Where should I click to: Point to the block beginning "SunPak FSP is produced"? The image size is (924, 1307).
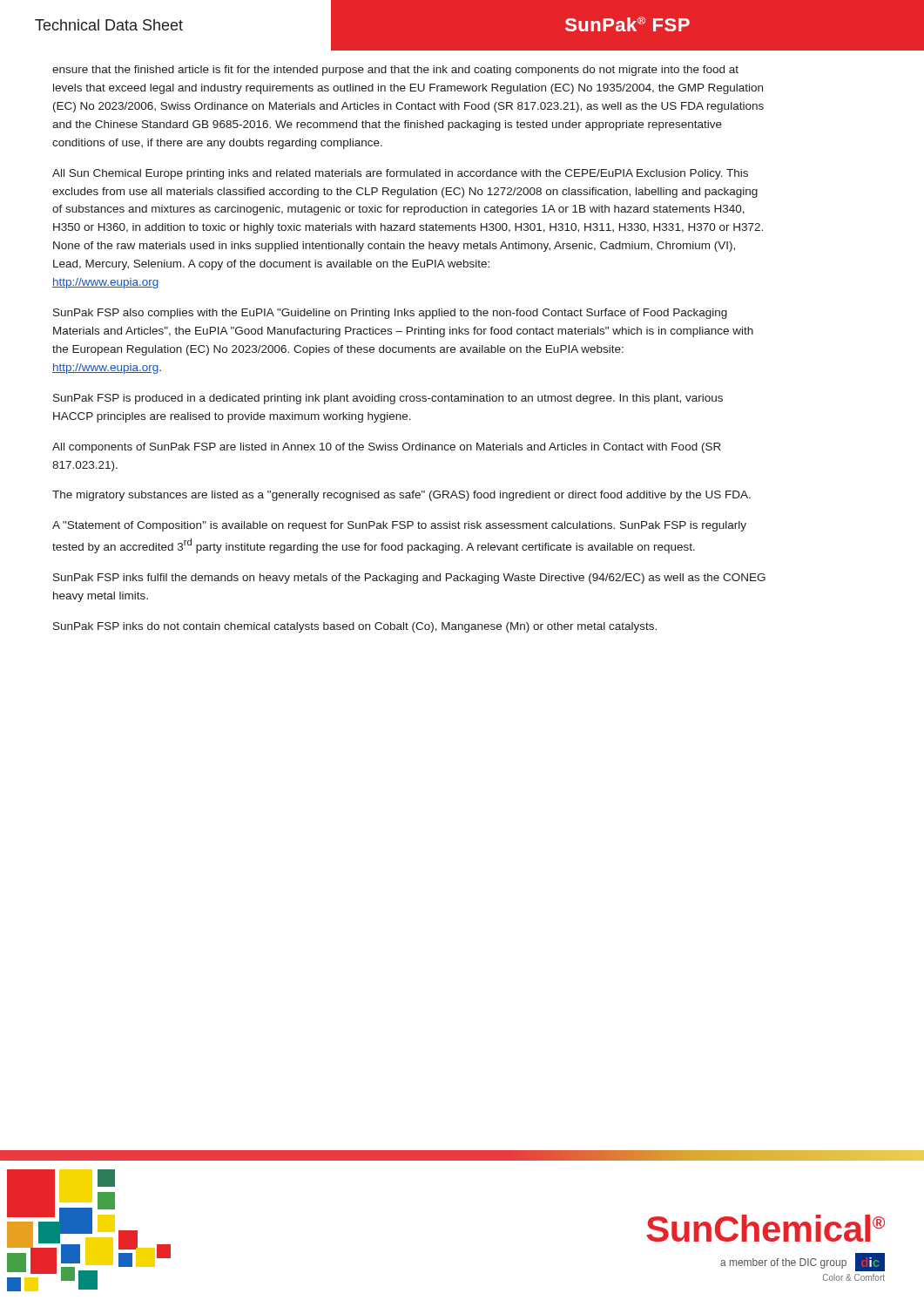point(409,407)
